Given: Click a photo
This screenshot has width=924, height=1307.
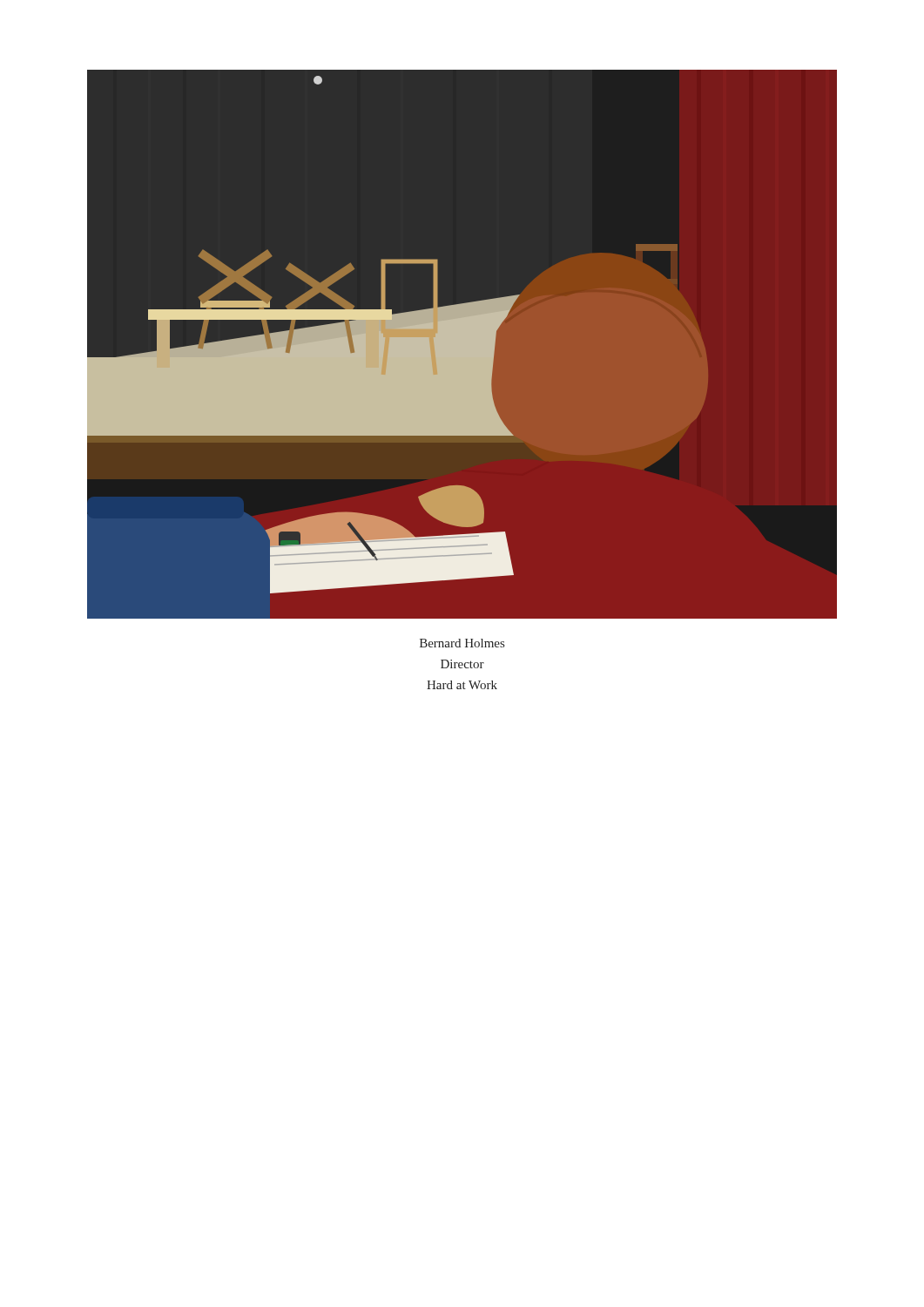Looking at the screenshot, I should coord(462,344).
